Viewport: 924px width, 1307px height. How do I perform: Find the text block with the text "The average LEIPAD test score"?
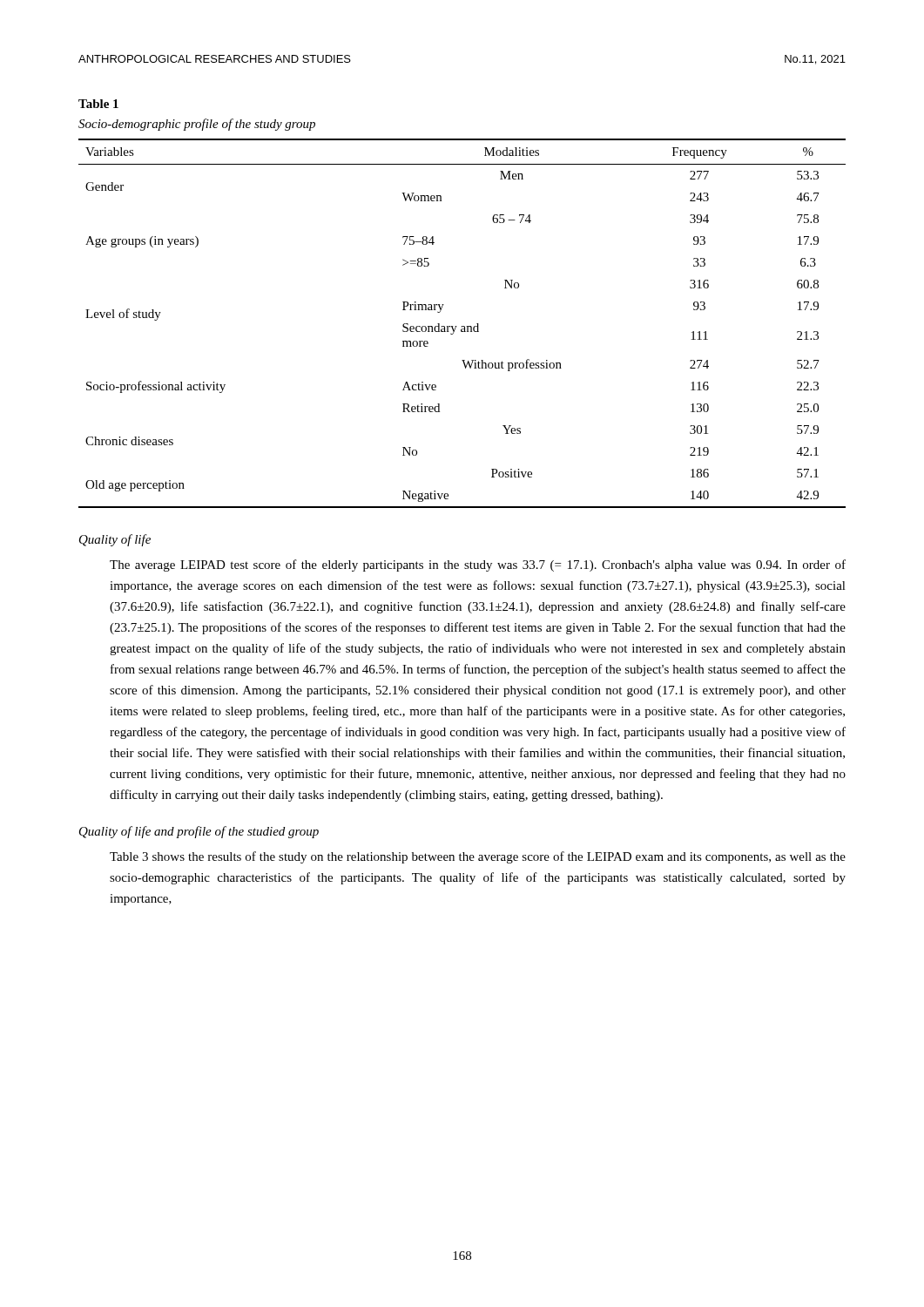[478, 680]
